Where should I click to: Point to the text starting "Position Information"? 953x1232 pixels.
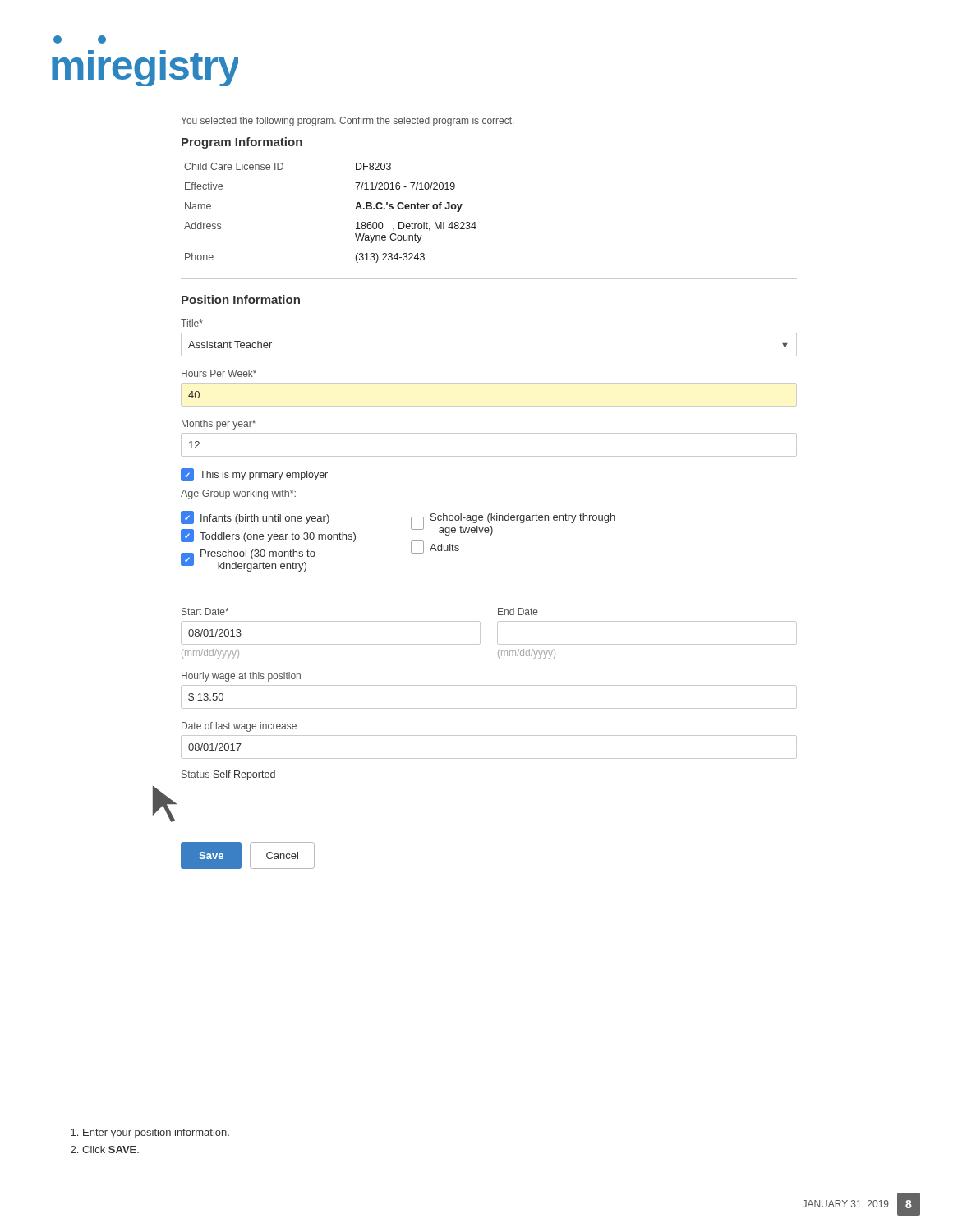coord(241,299)
